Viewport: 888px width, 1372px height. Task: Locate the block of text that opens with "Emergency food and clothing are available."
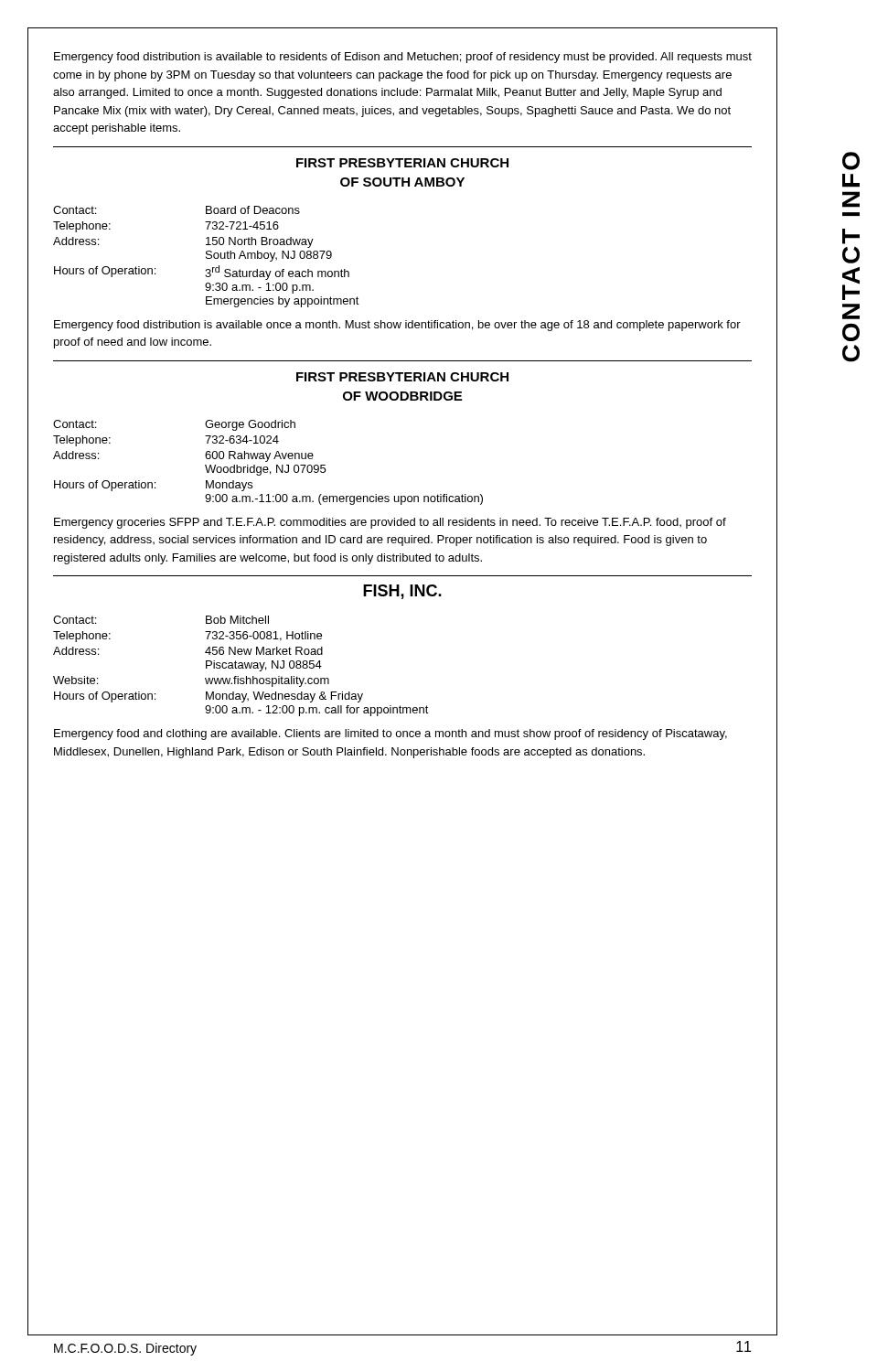tap(390, 742)
